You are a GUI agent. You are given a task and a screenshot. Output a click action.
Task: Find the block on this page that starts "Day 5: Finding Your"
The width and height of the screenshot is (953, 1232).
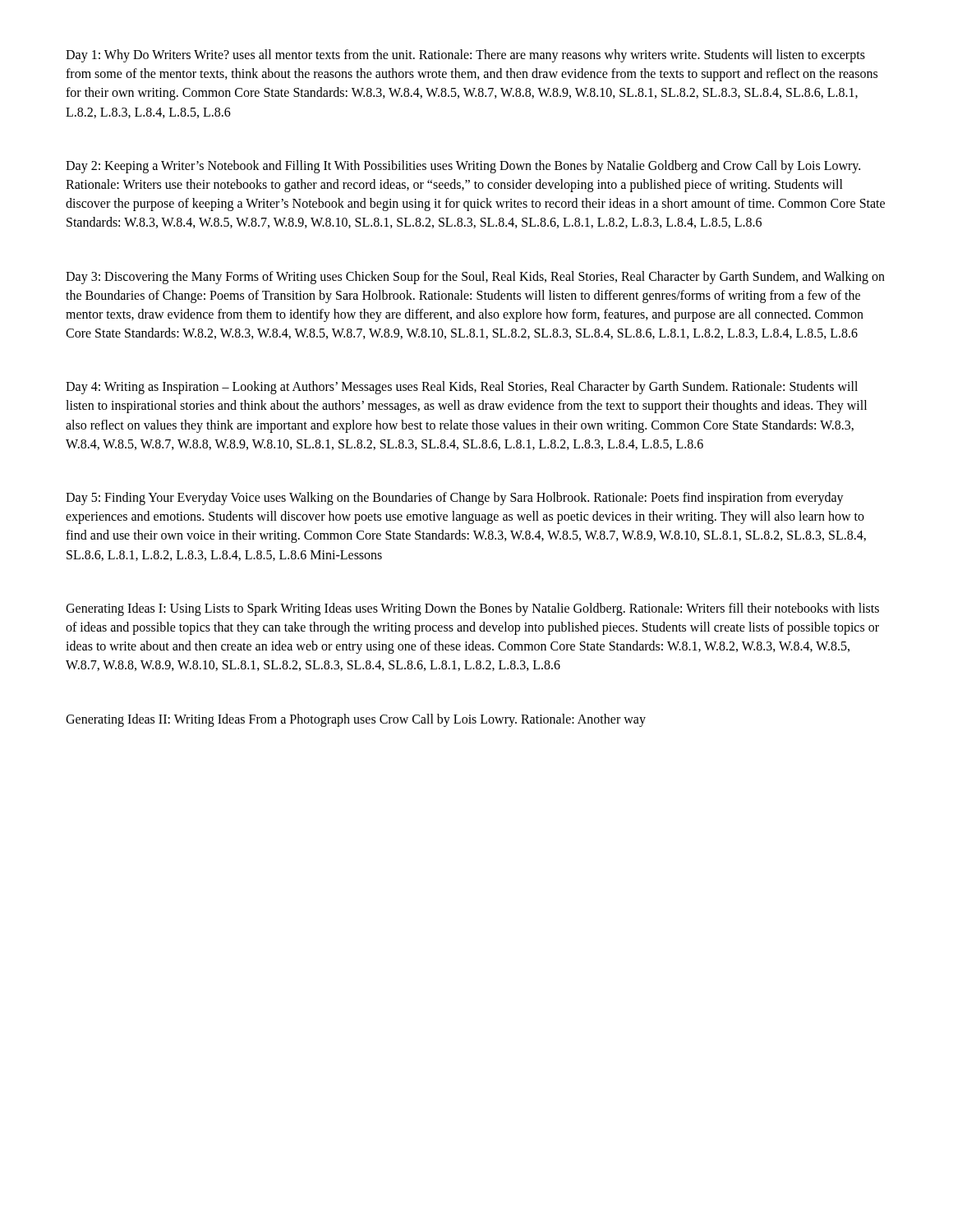pyautogui.click(x=466, y=526)
